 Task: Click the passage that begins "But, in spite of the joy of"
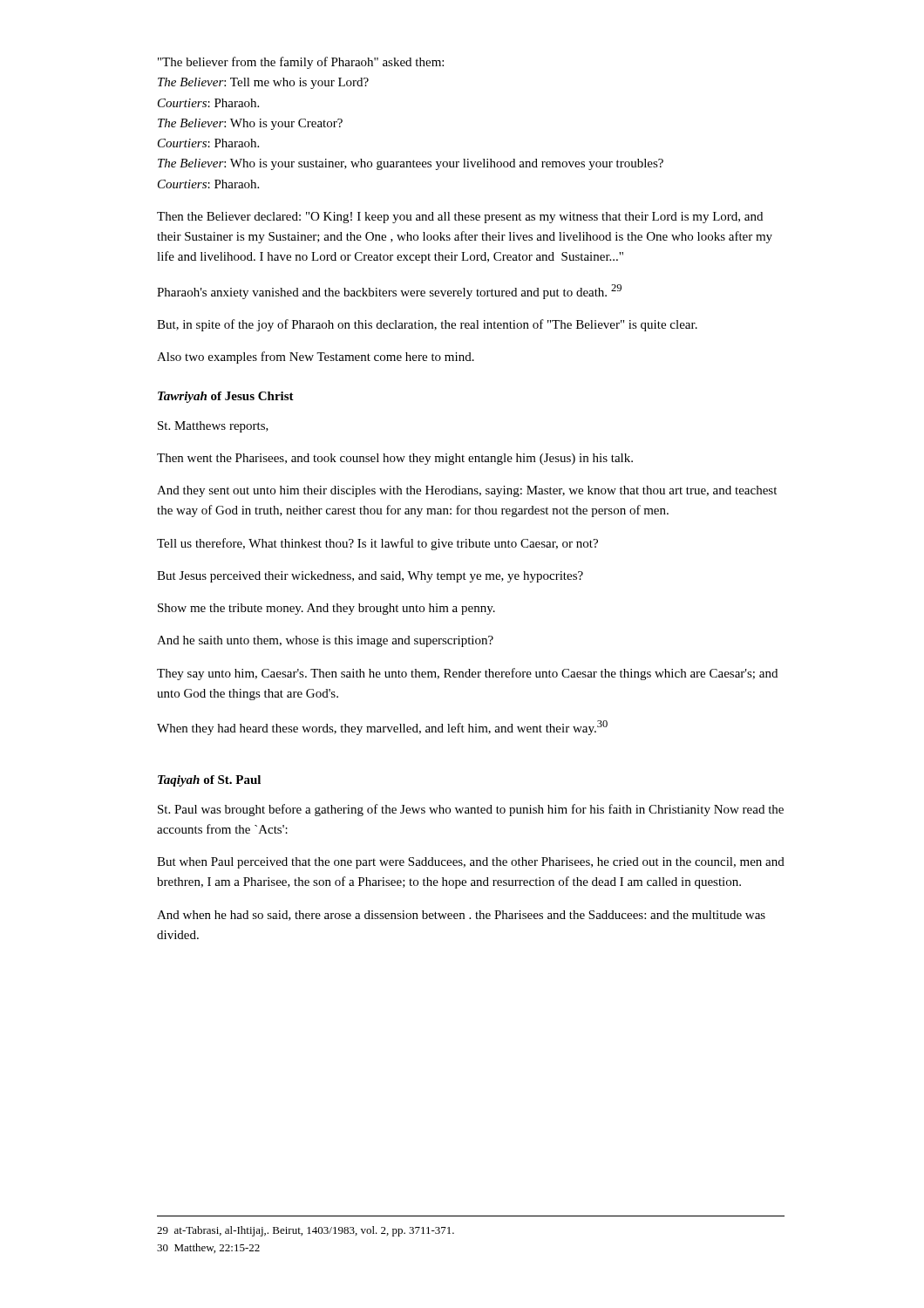pyautogui.click(x=427, y=324)
